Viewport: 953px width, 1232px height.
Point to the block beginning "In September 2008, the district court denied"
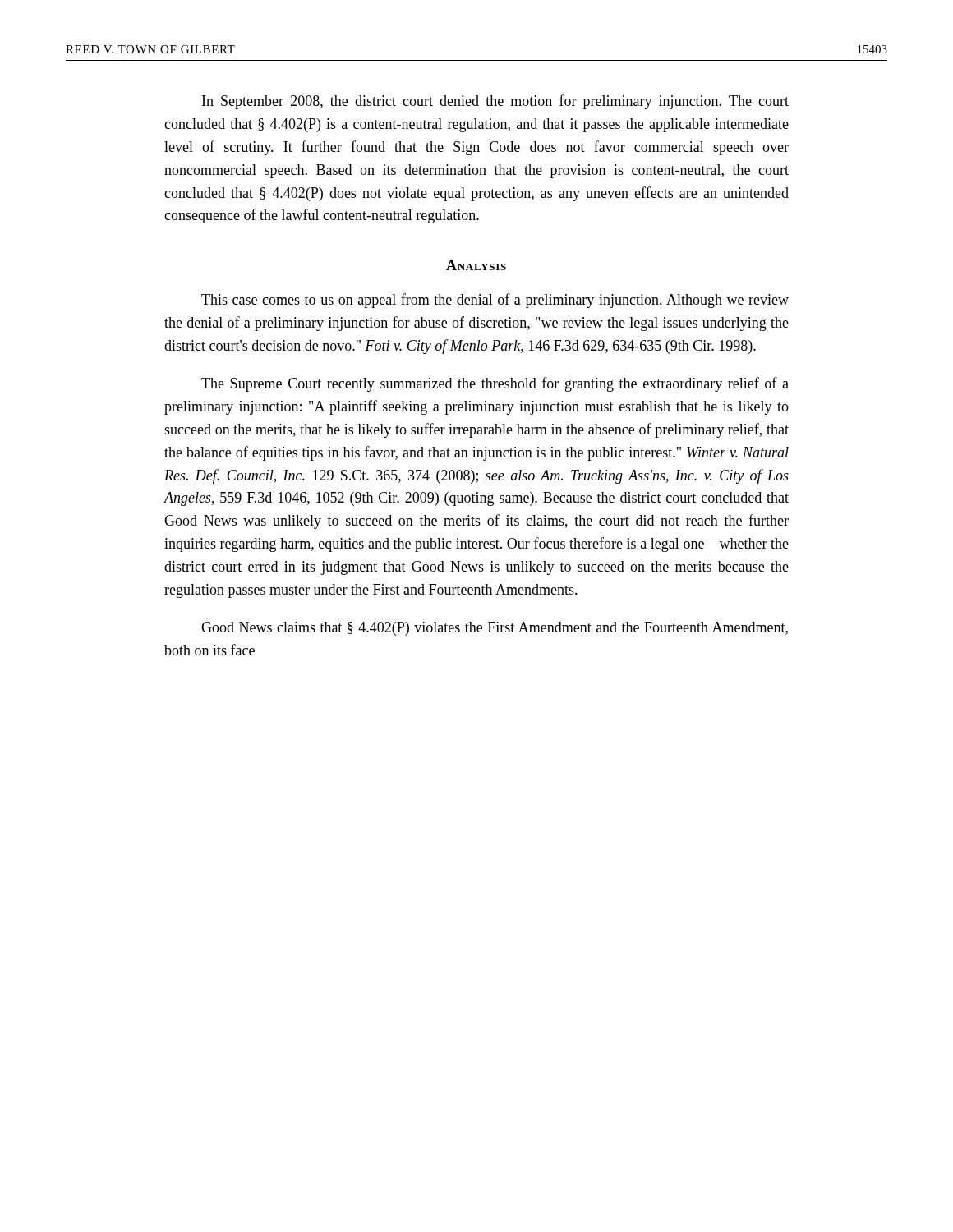click(476, 159)
